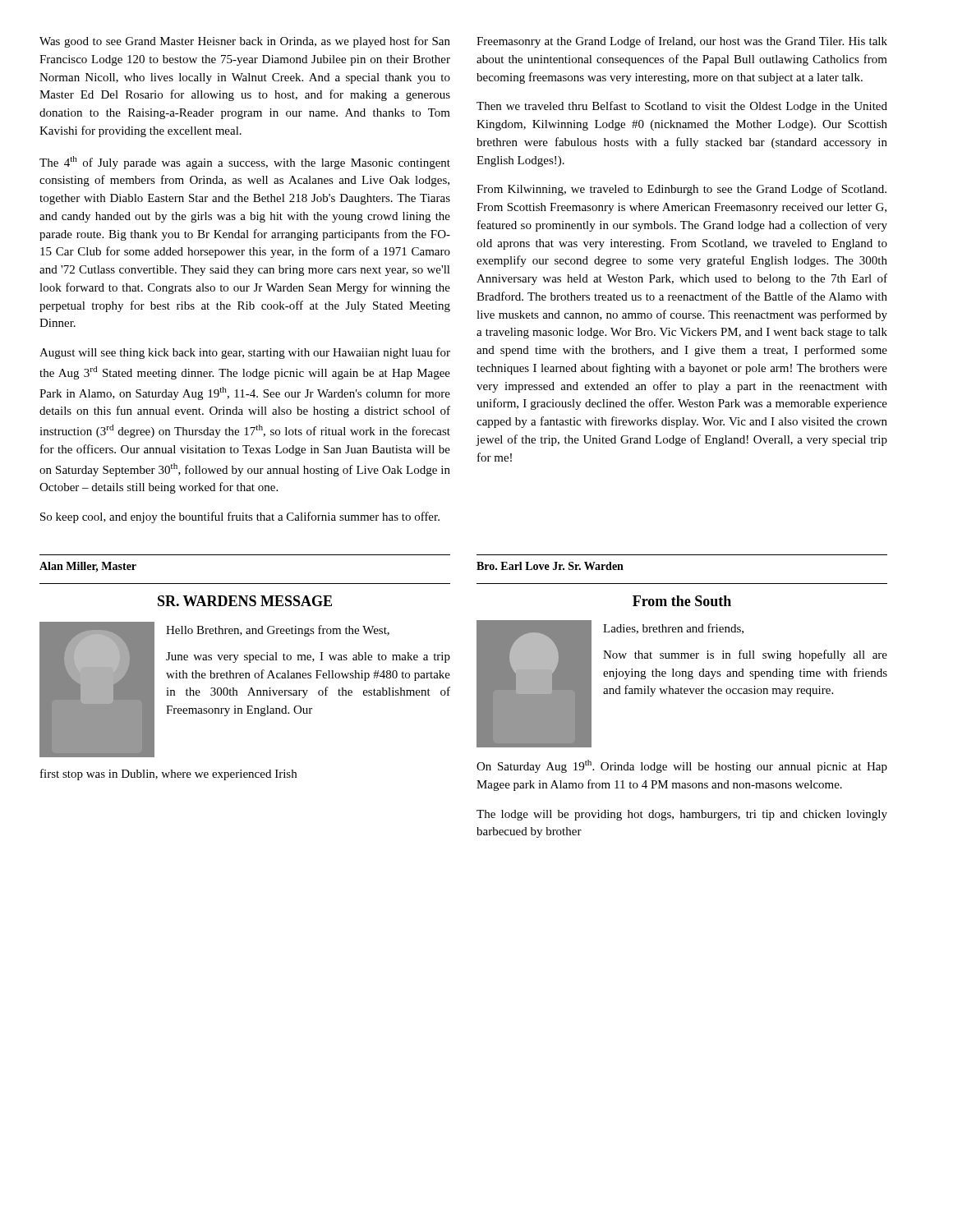Click the passage that begins "first stop was"

tap(168, 774)
